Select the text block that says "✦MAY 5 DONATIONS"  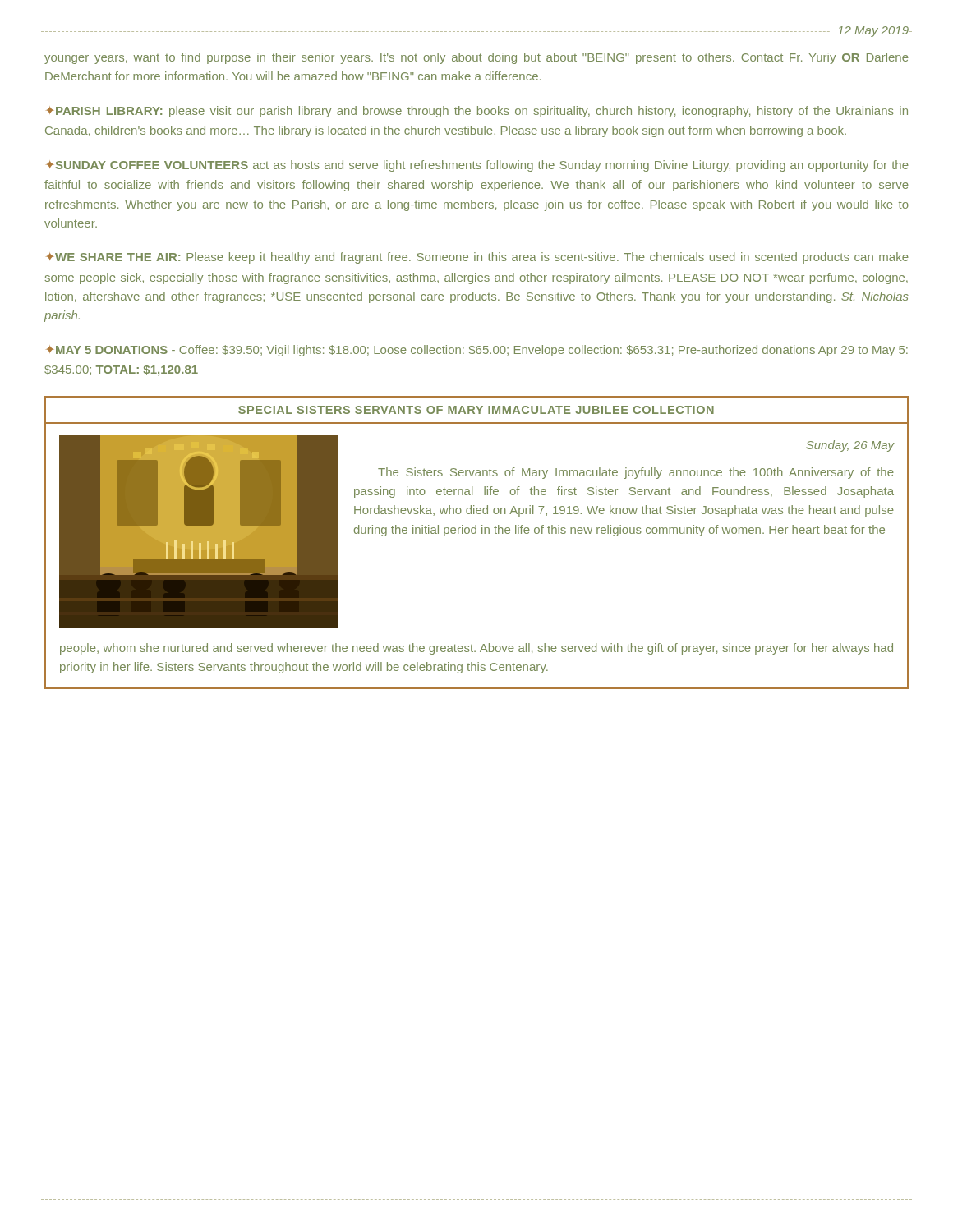pyautogui.click(x=476, y=359)
